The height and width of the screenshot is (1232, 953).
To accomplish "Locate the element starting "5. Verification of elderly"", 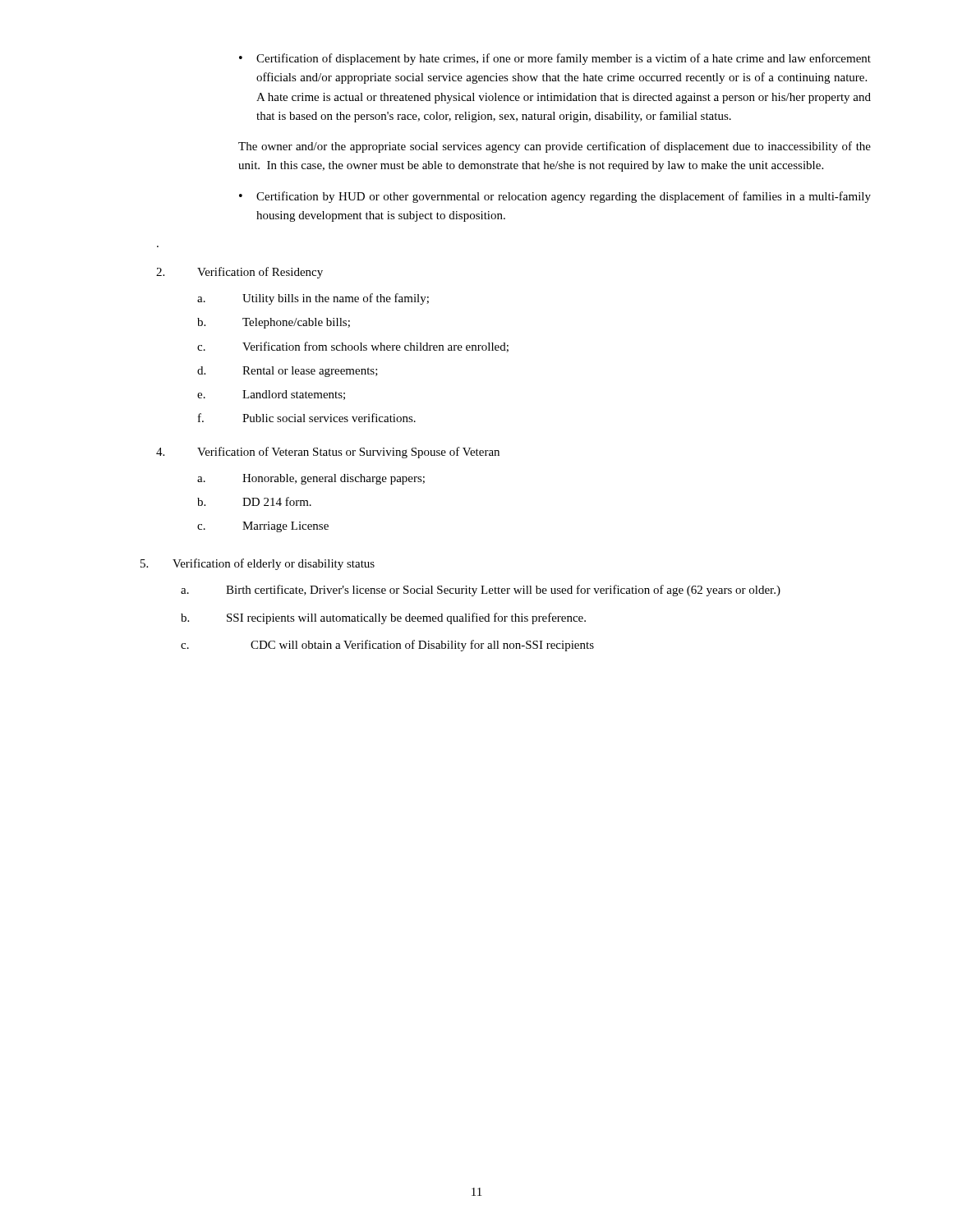I will point(258,564).
